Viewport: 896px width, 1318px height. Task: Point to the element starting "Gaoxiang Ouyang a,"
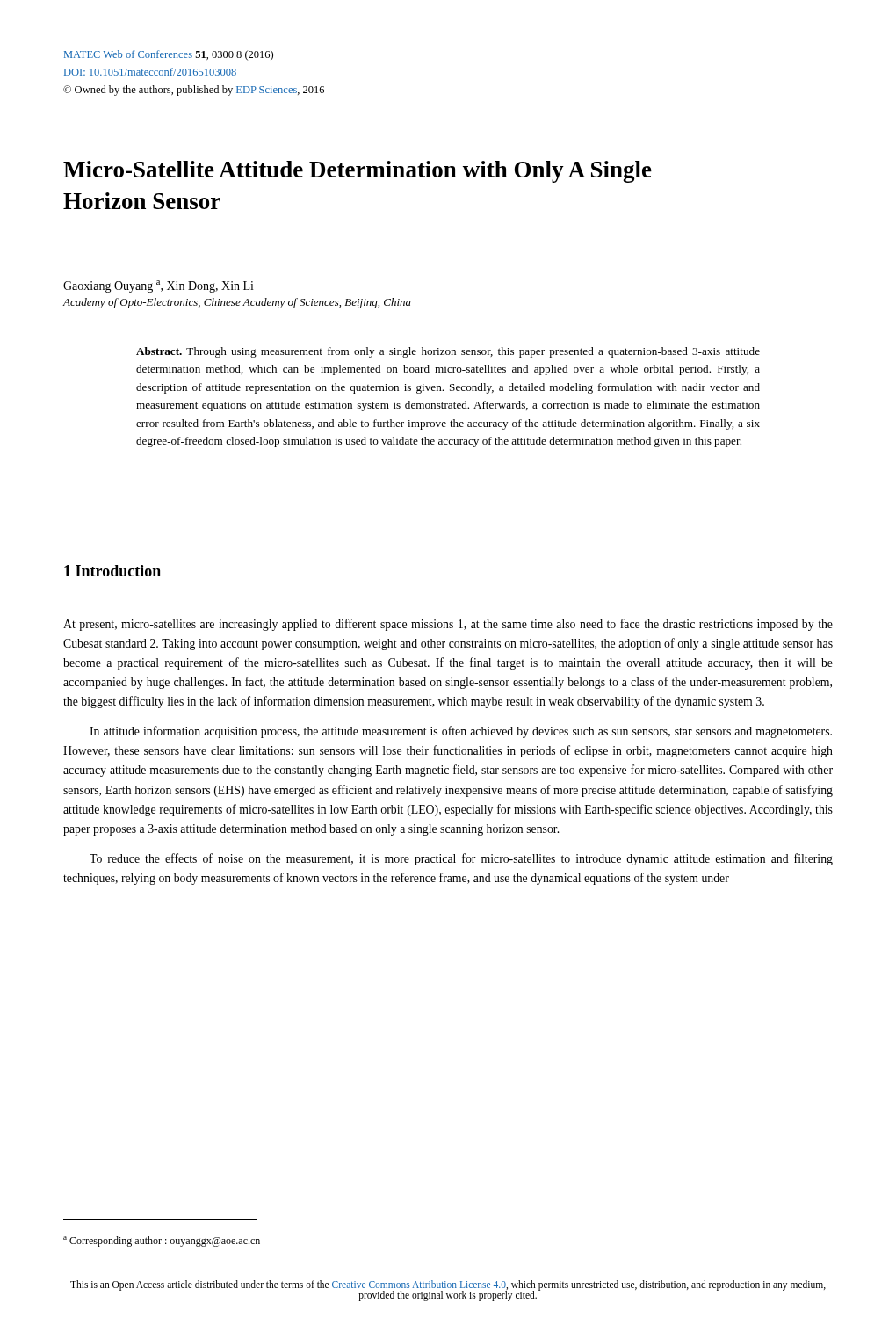tap(159, 286)
